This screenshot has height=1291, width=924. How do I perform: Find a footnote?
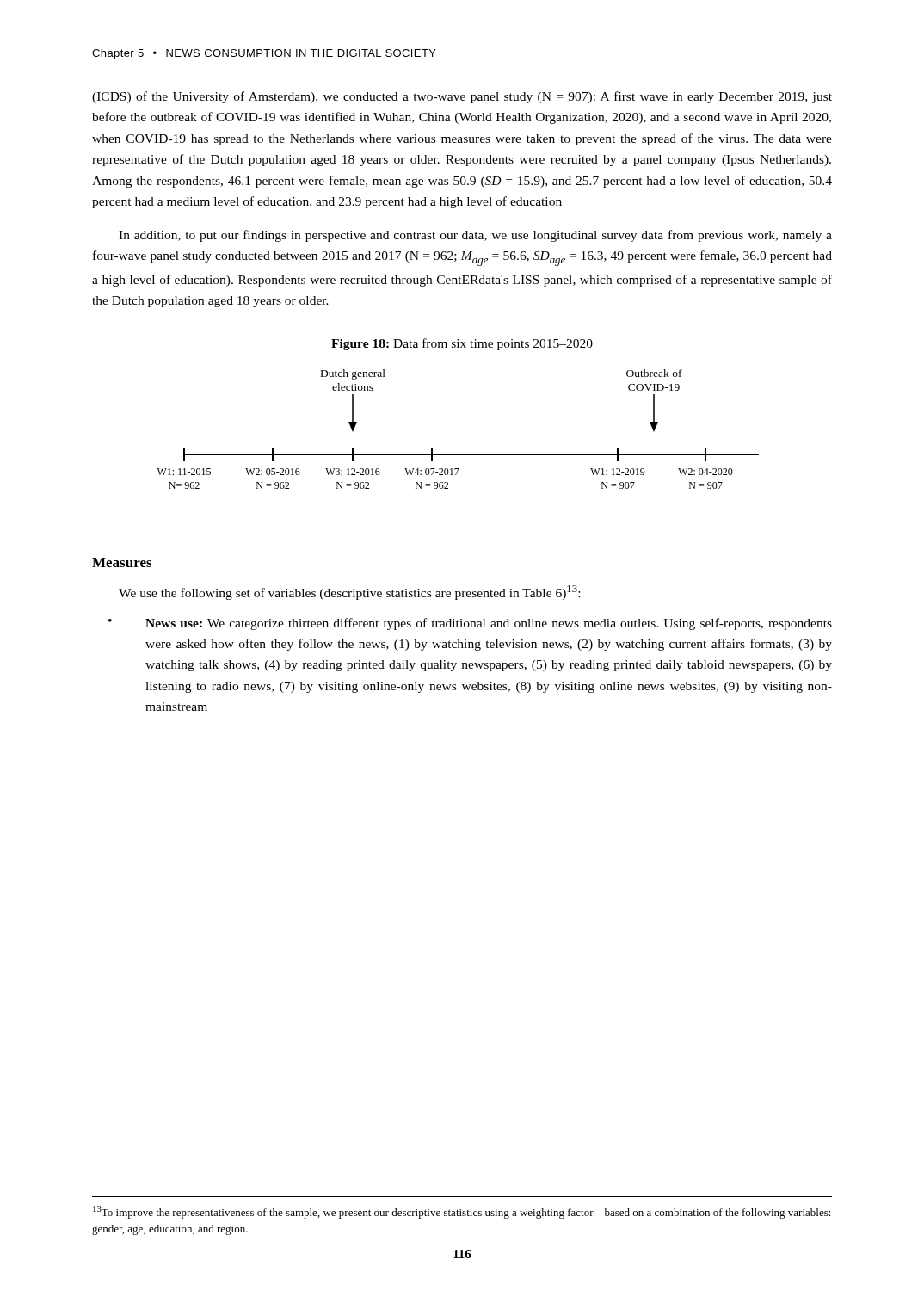(x=462, y=1219)
